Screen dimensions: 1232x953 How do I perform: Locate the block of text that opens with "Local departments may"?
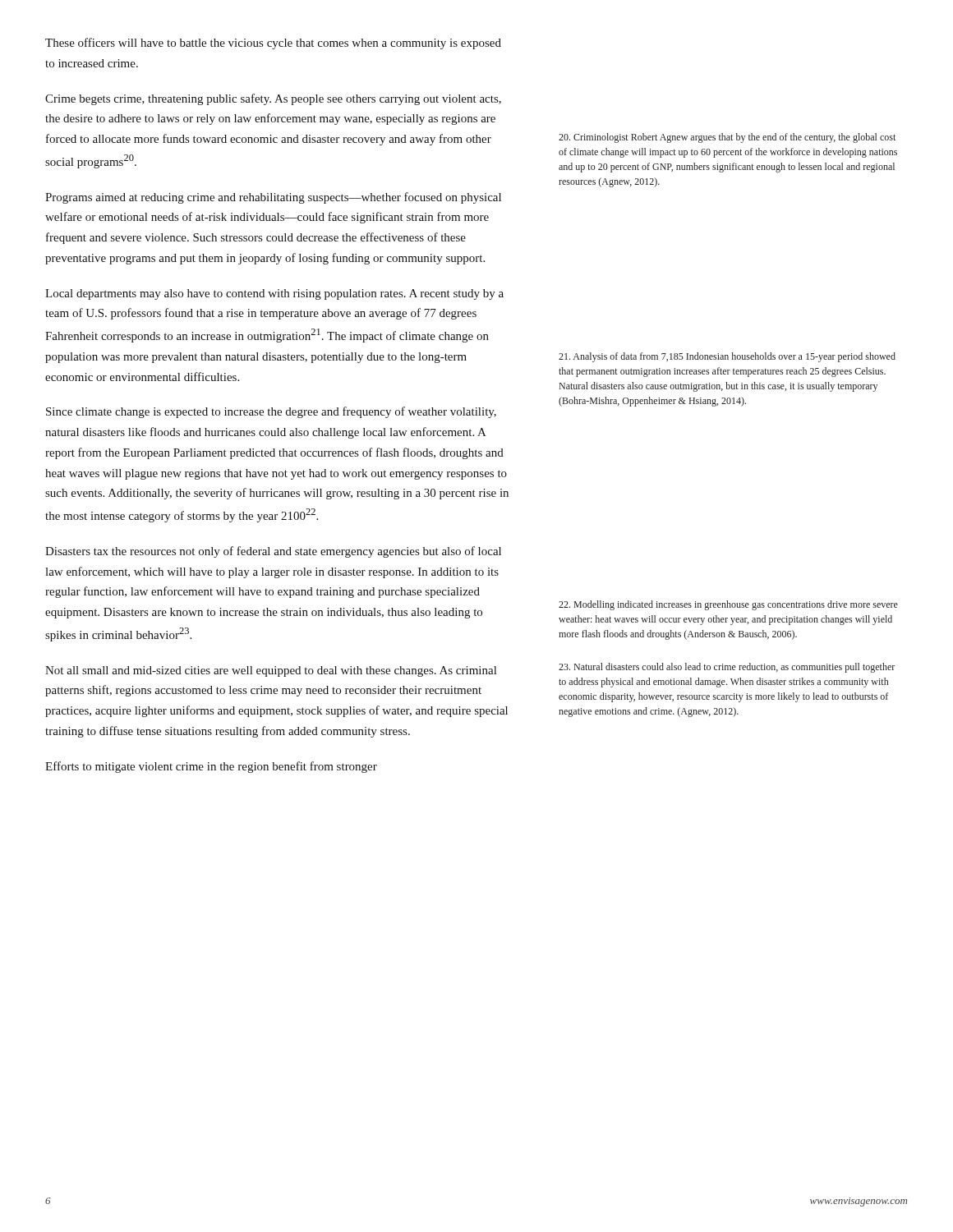point(274,335)
